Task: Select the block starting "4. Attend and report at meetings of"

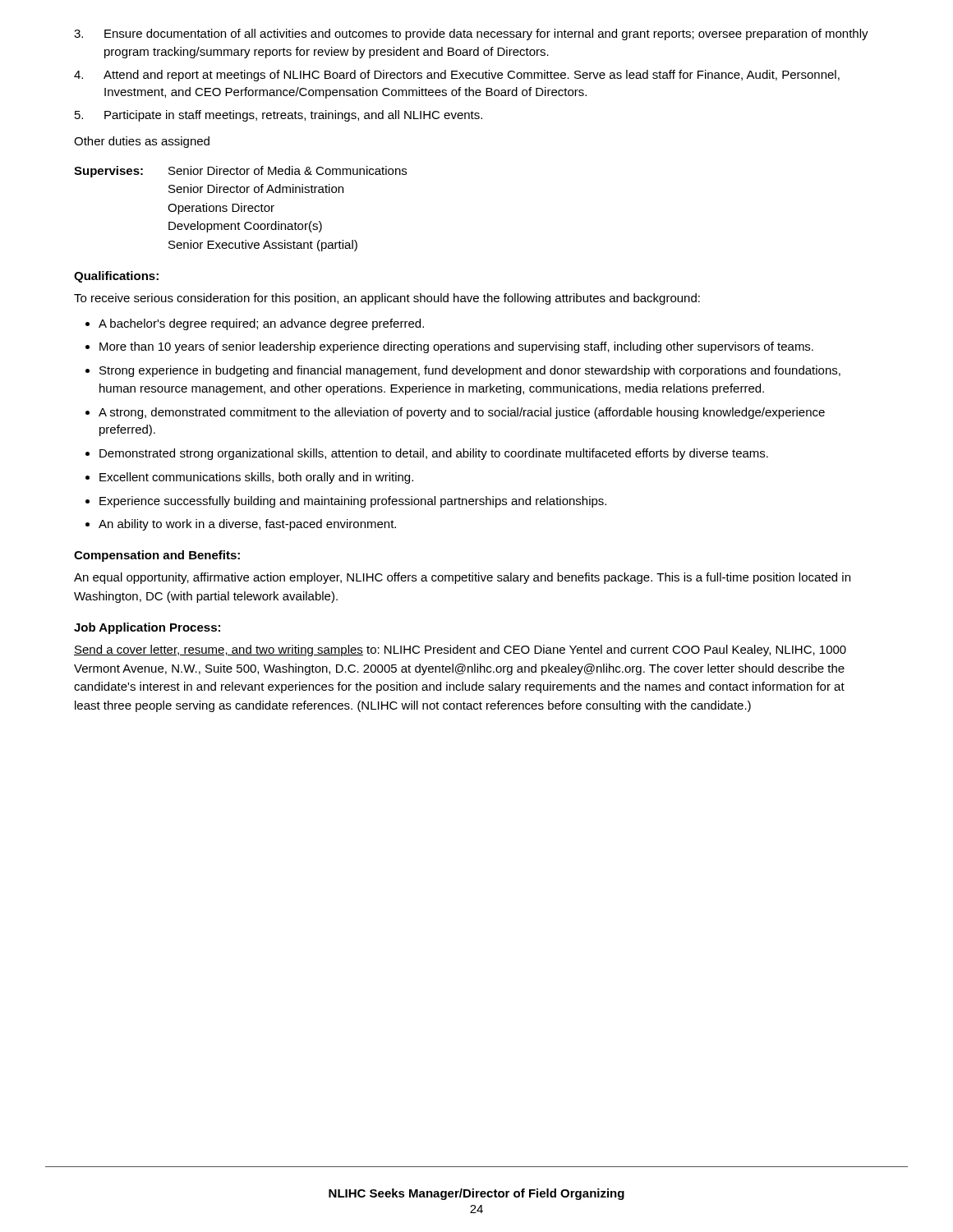Action: coord(472,83)
